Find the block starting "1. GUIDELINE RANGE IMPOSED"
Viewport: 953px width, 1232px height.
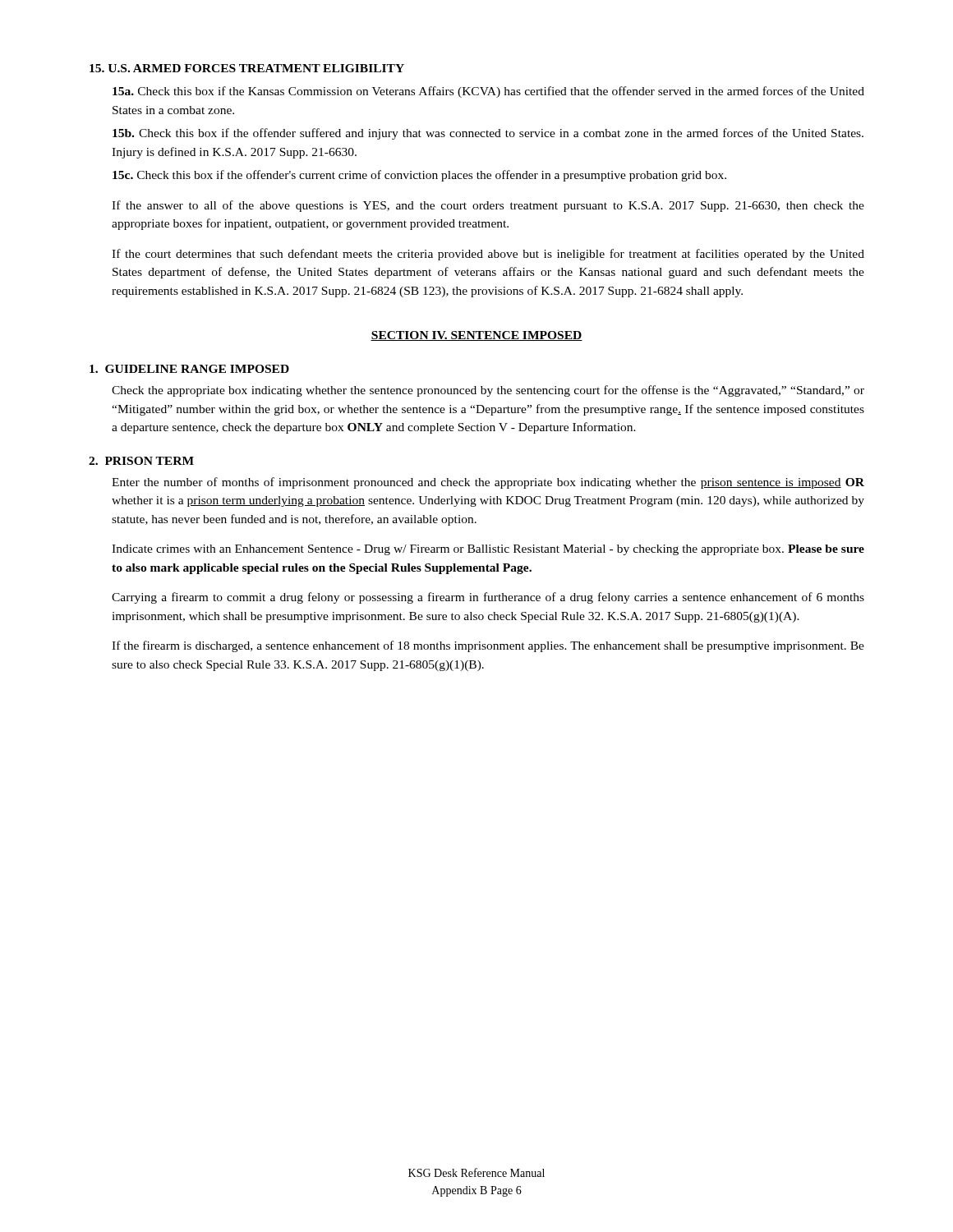point(189,368)
